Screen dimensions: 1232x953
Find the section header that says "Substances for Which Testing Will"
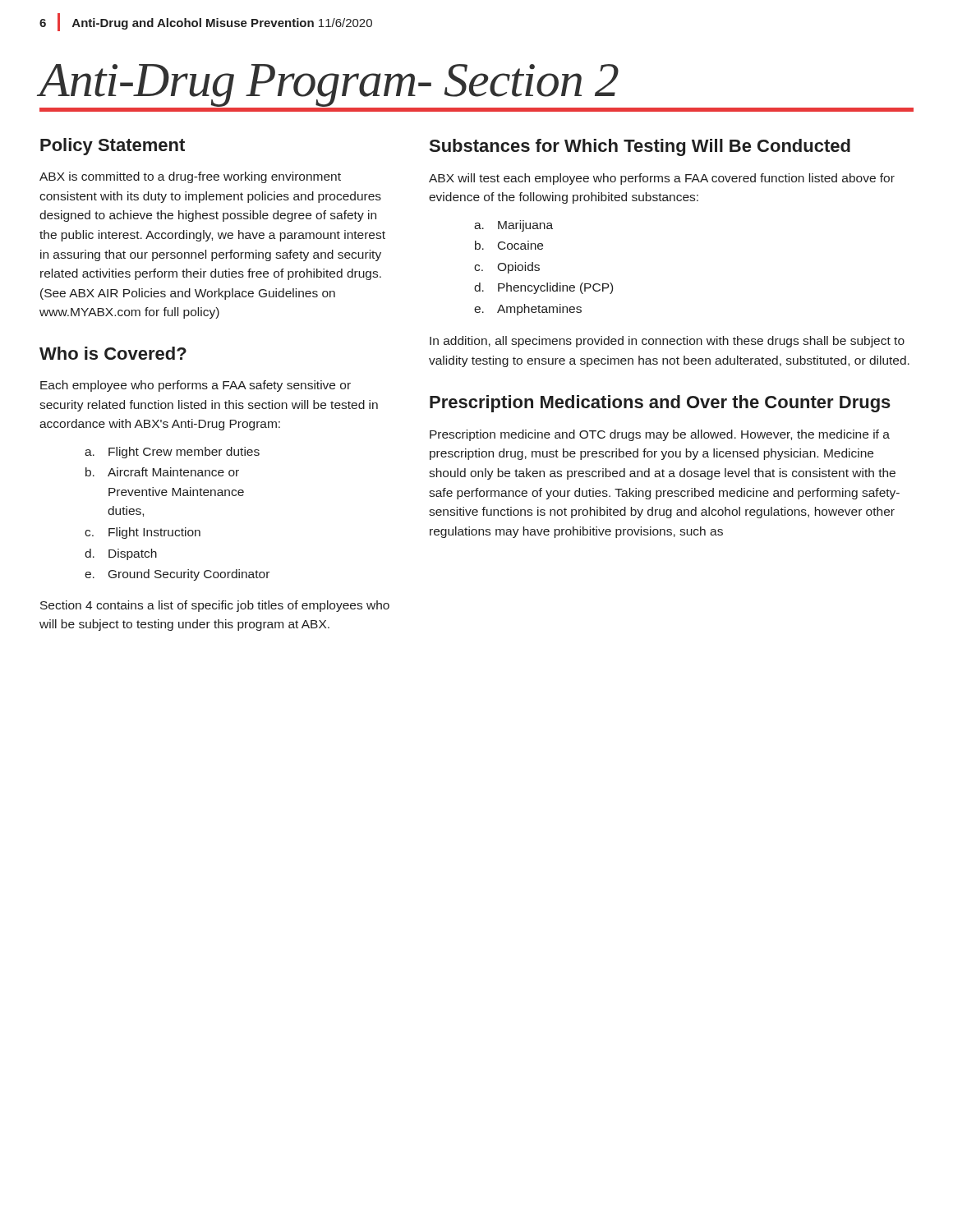pyautogui.click(x=640, y=146)
